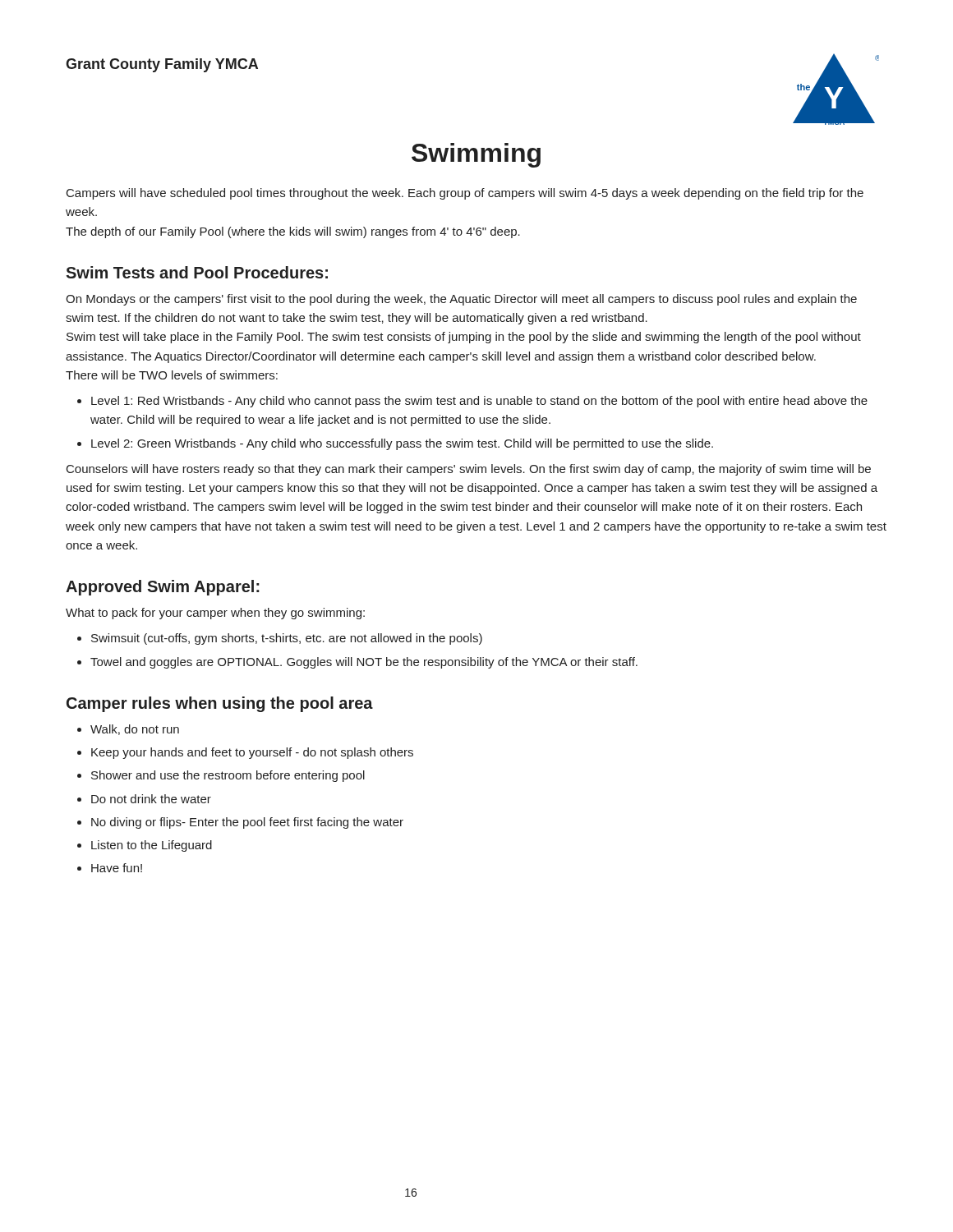Click on the region starting "Counselors will have rosters ready so that they"

[476, 507]
